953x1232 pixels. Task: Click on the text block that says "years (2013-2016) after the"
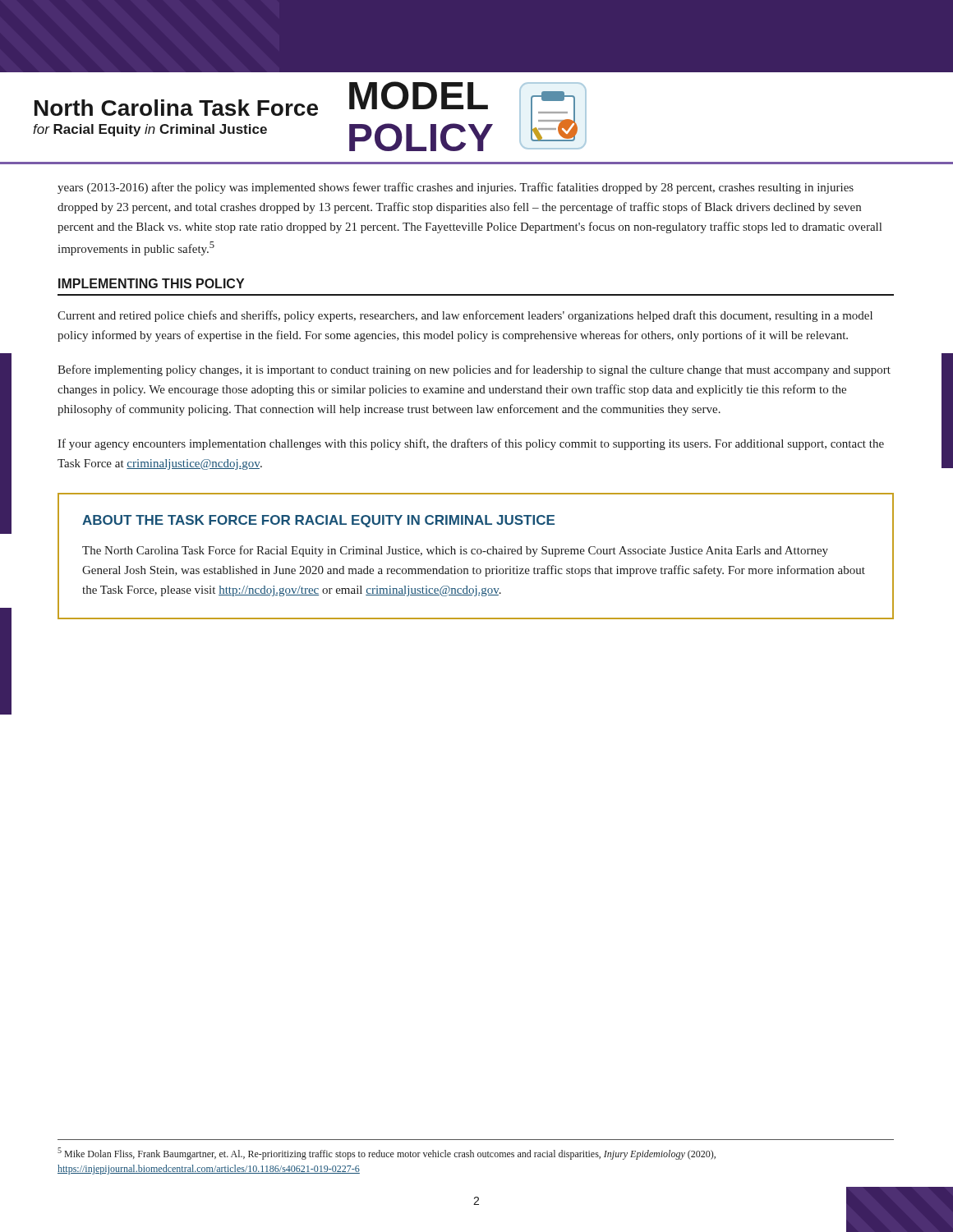tap(470, 218)
